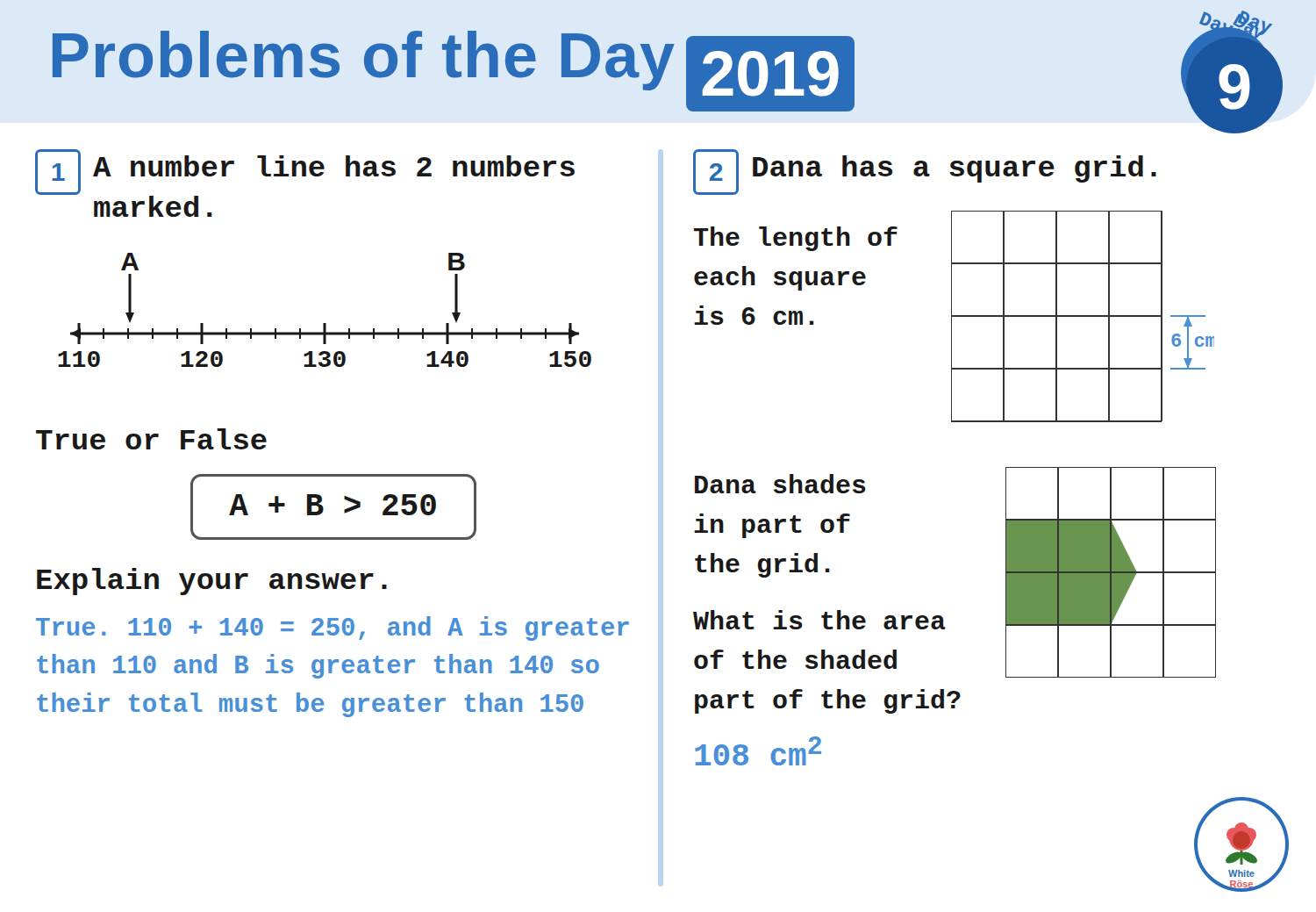Find the formula that says "A + B > 250"
The image size is (1316, 912).
point(333,507)
